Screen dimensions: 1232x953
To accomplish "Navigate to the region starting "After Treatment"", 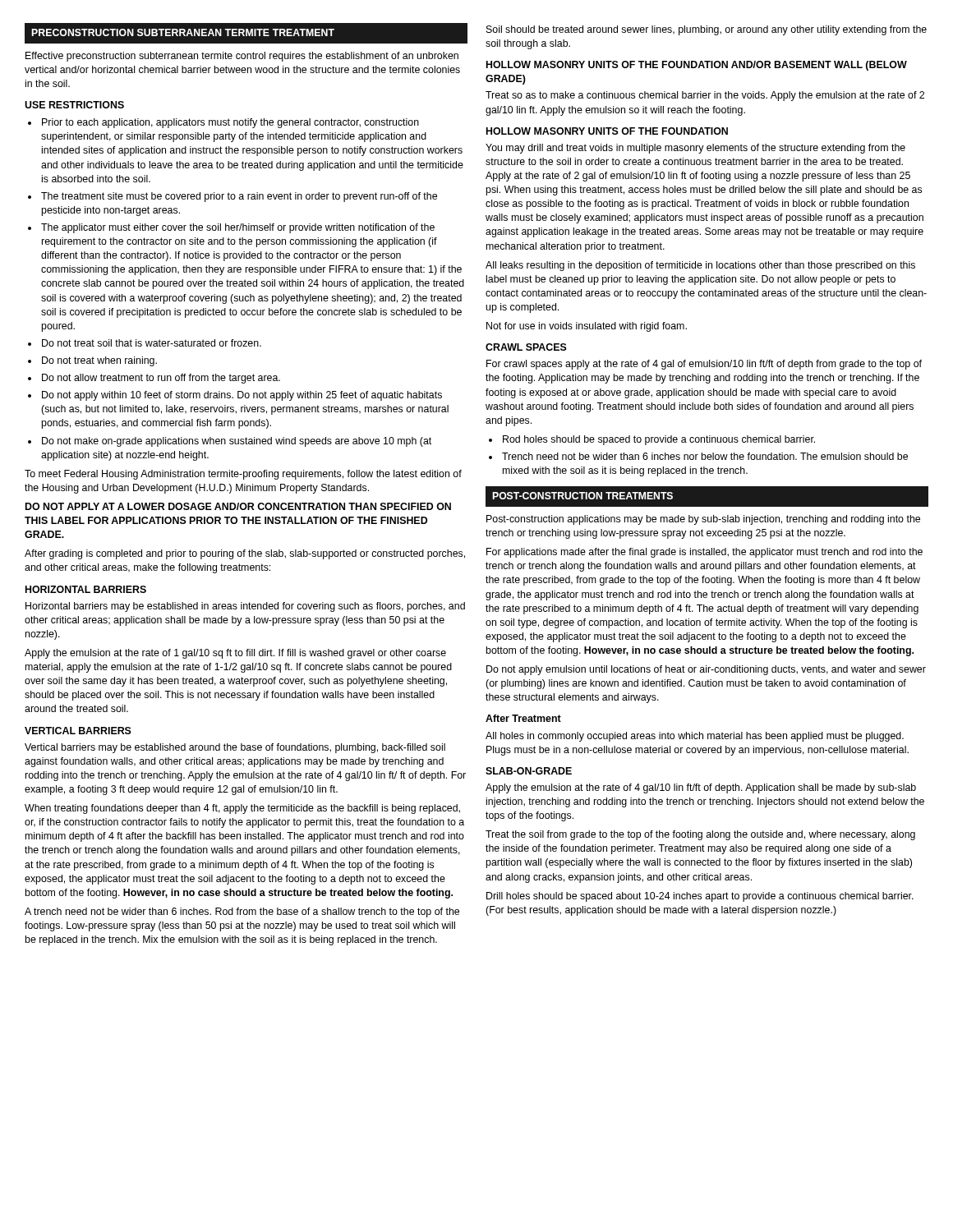I will tap(523, 718).
